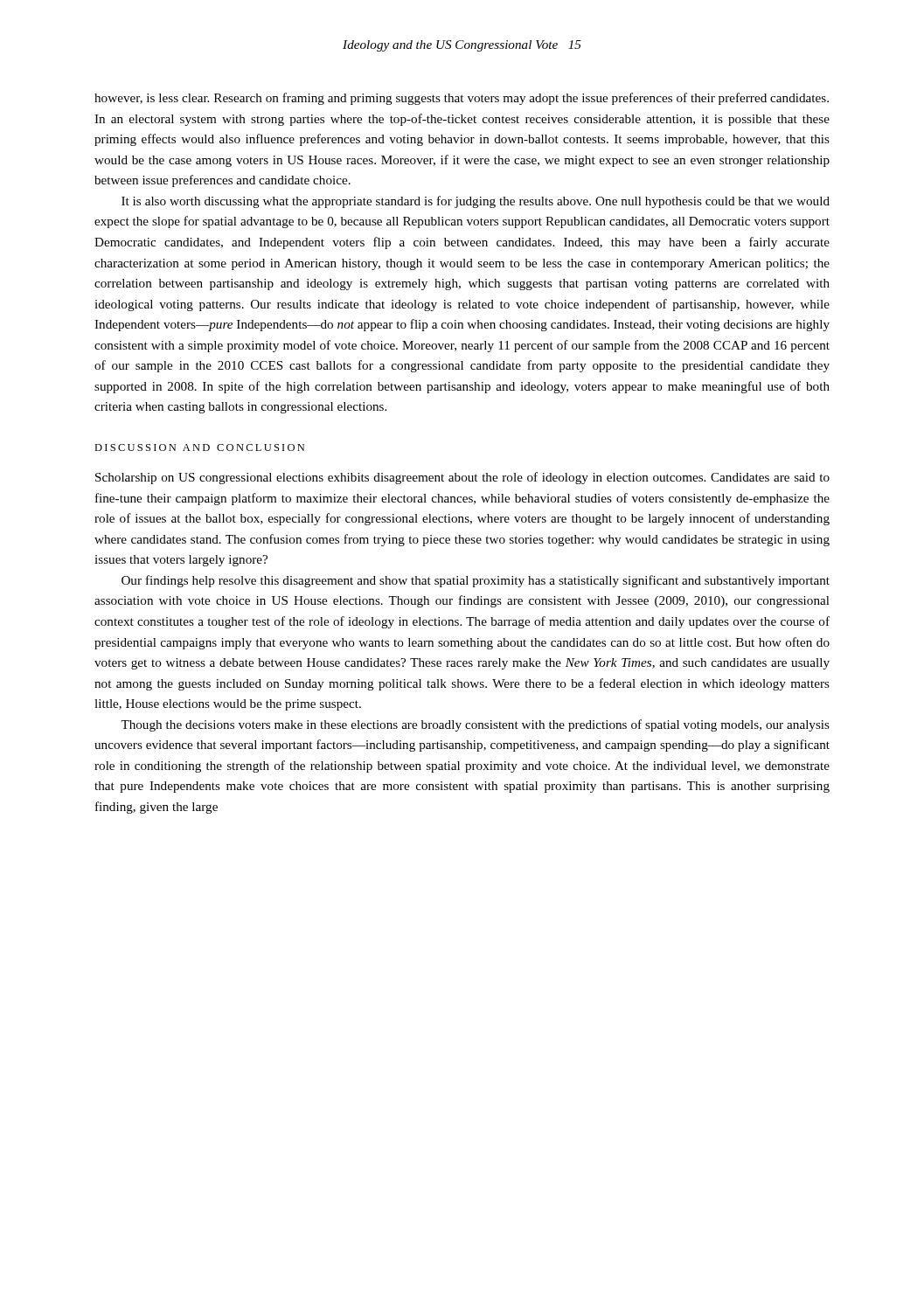Point to the text starting "Our findings help resolve this disagreement and"

462,642
